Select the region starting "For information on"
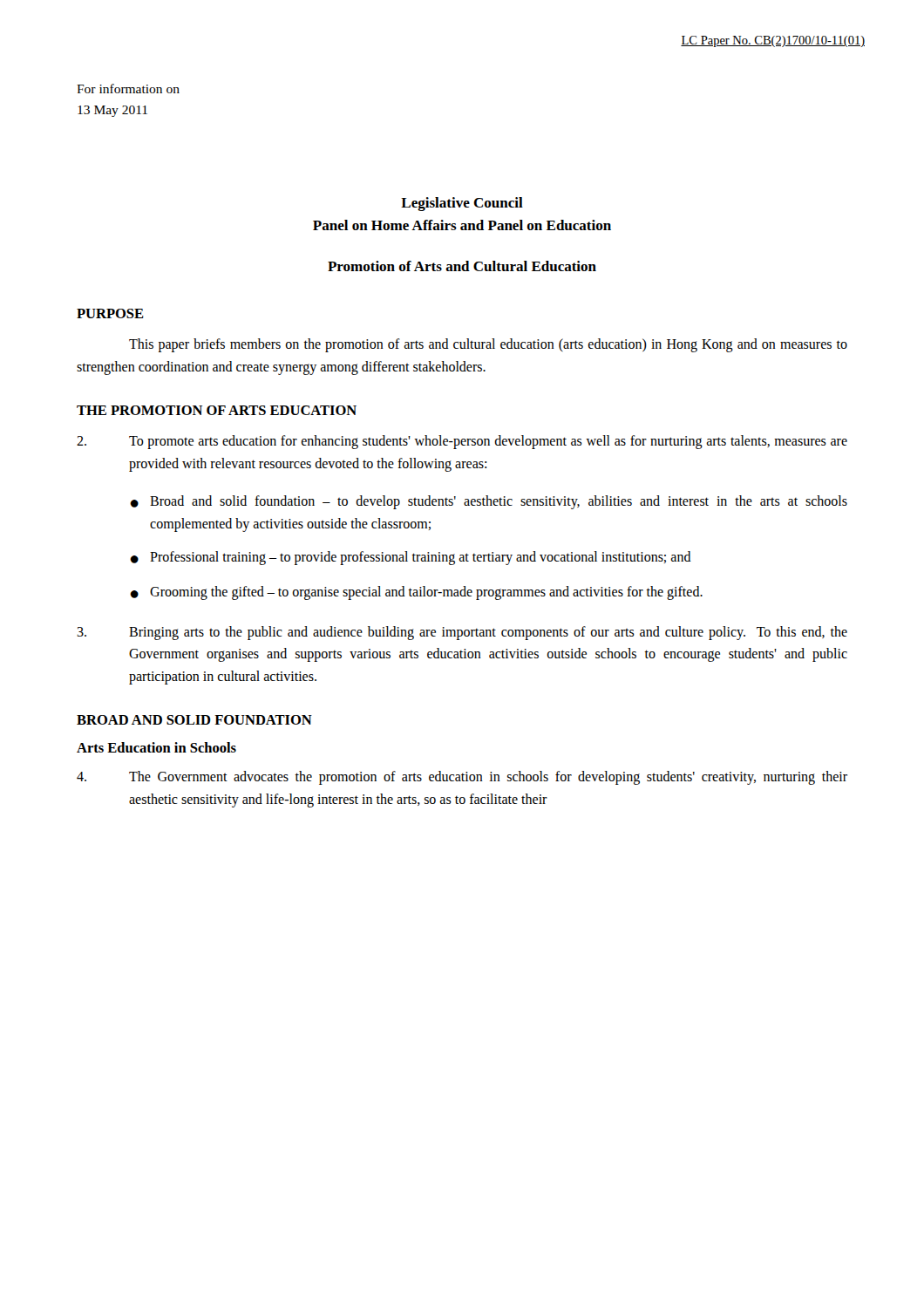This screenshot has height=1308, width=924. coord(128,99)
